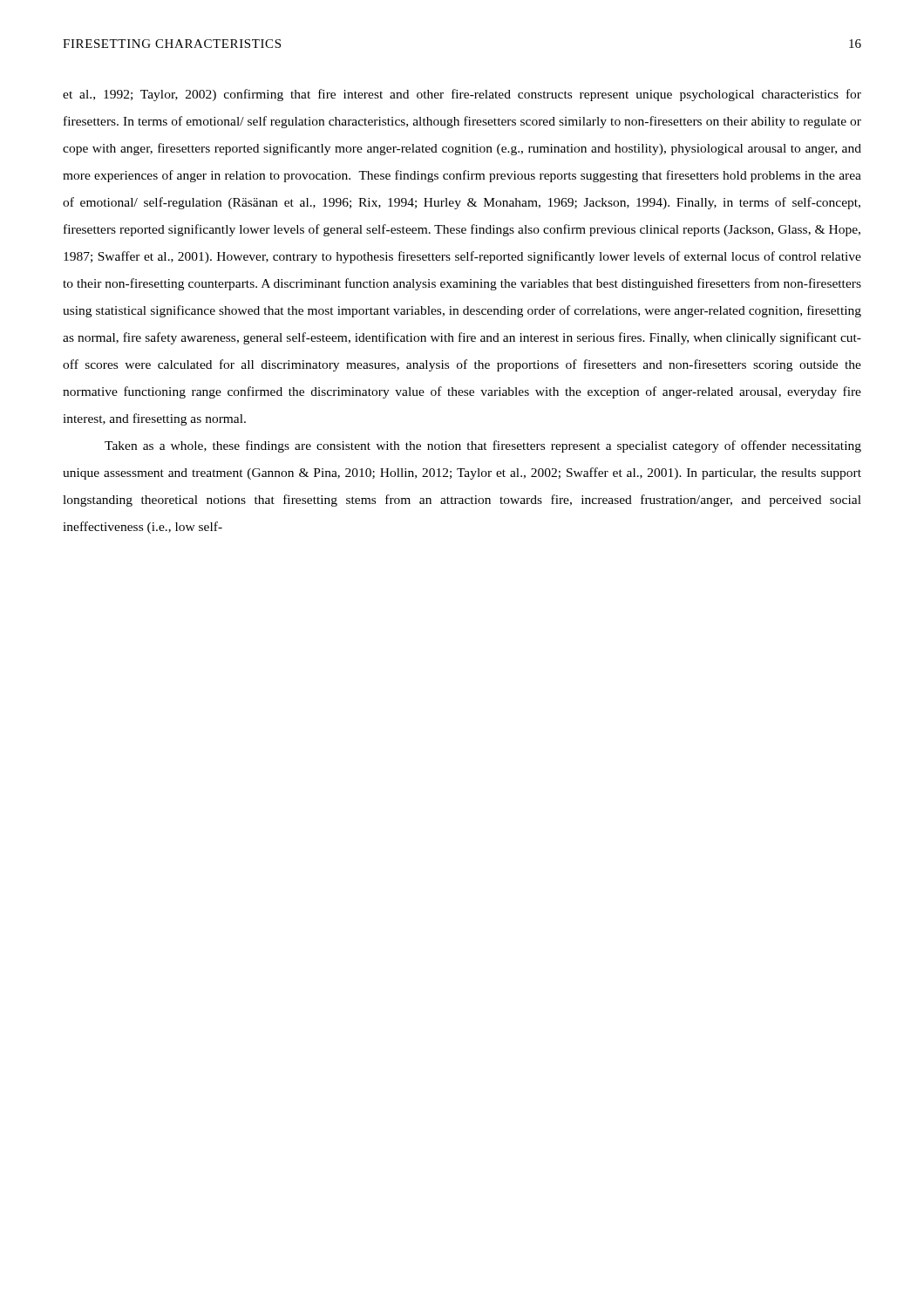Locate the block of text that opens with "et al., 1992; Taylor, 2002) confirming that"

(462, 256)
